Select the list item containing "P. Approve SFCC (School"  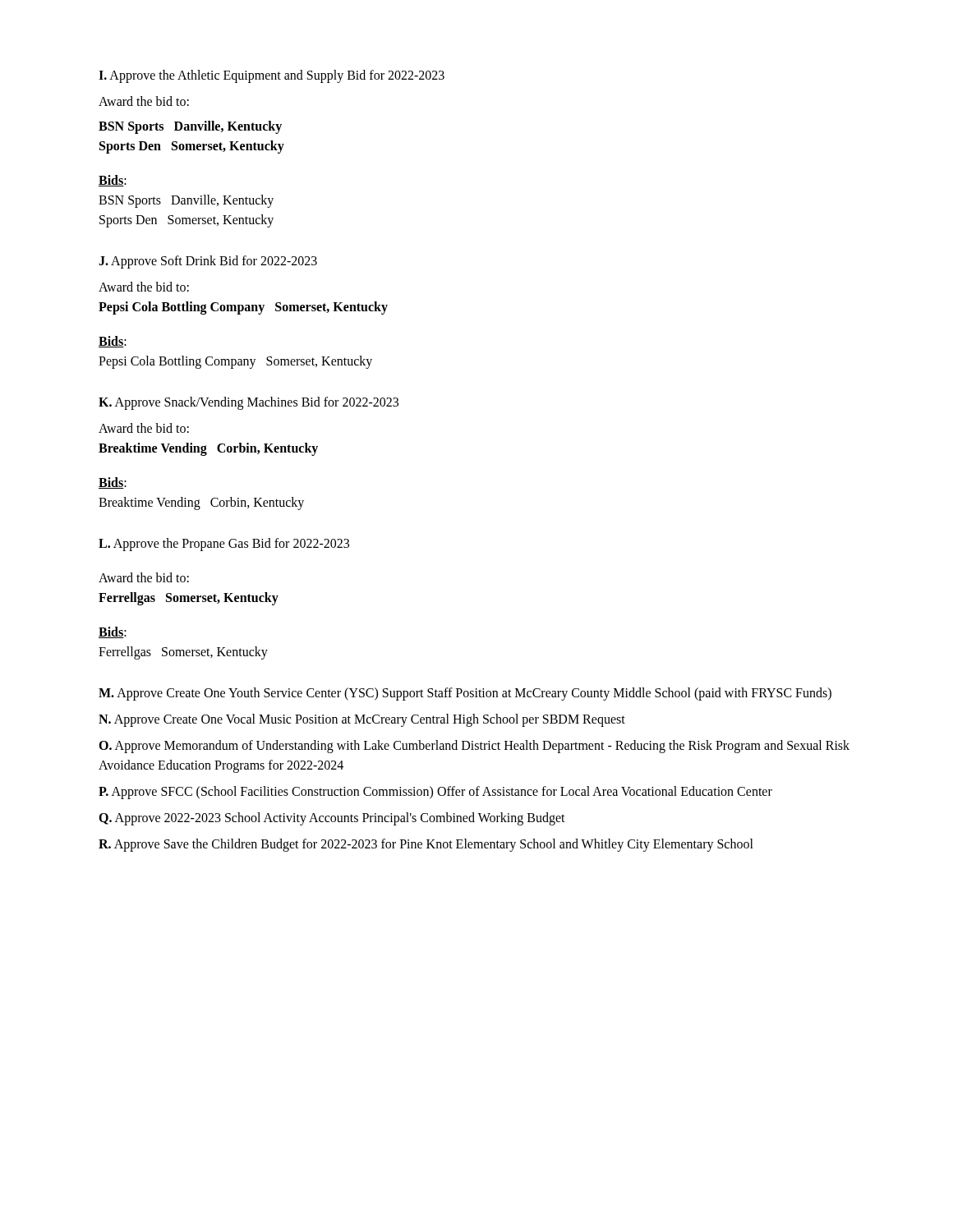pos(476,792)
